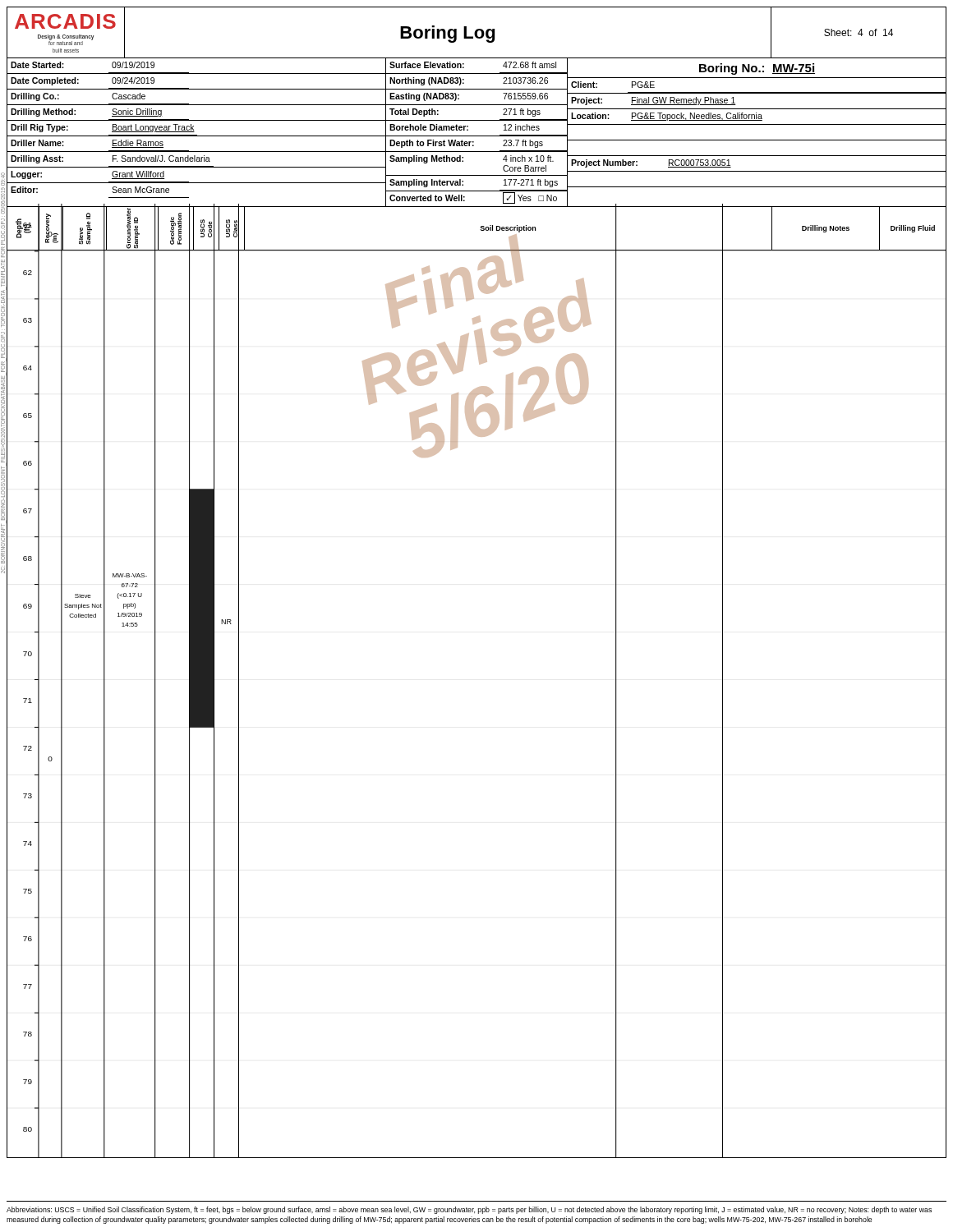
Task: Point to the text starting "Abbreviations: USCS = Unified Soil Classification System, ft"
Action: click(x=469, y=1215)
